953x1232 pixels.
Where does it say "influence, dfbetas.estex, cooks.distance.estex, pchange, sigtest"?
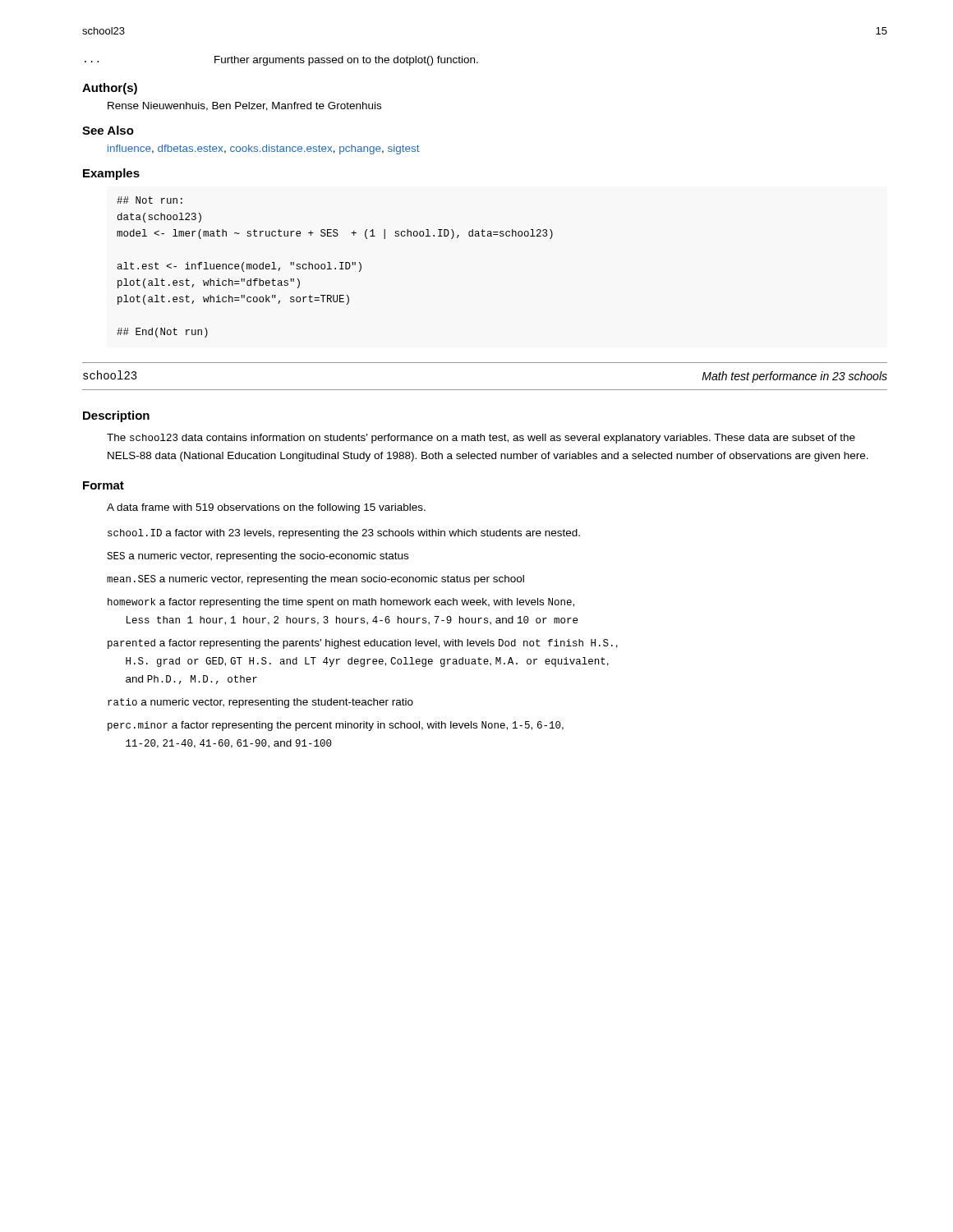click(x=263, y=148)
